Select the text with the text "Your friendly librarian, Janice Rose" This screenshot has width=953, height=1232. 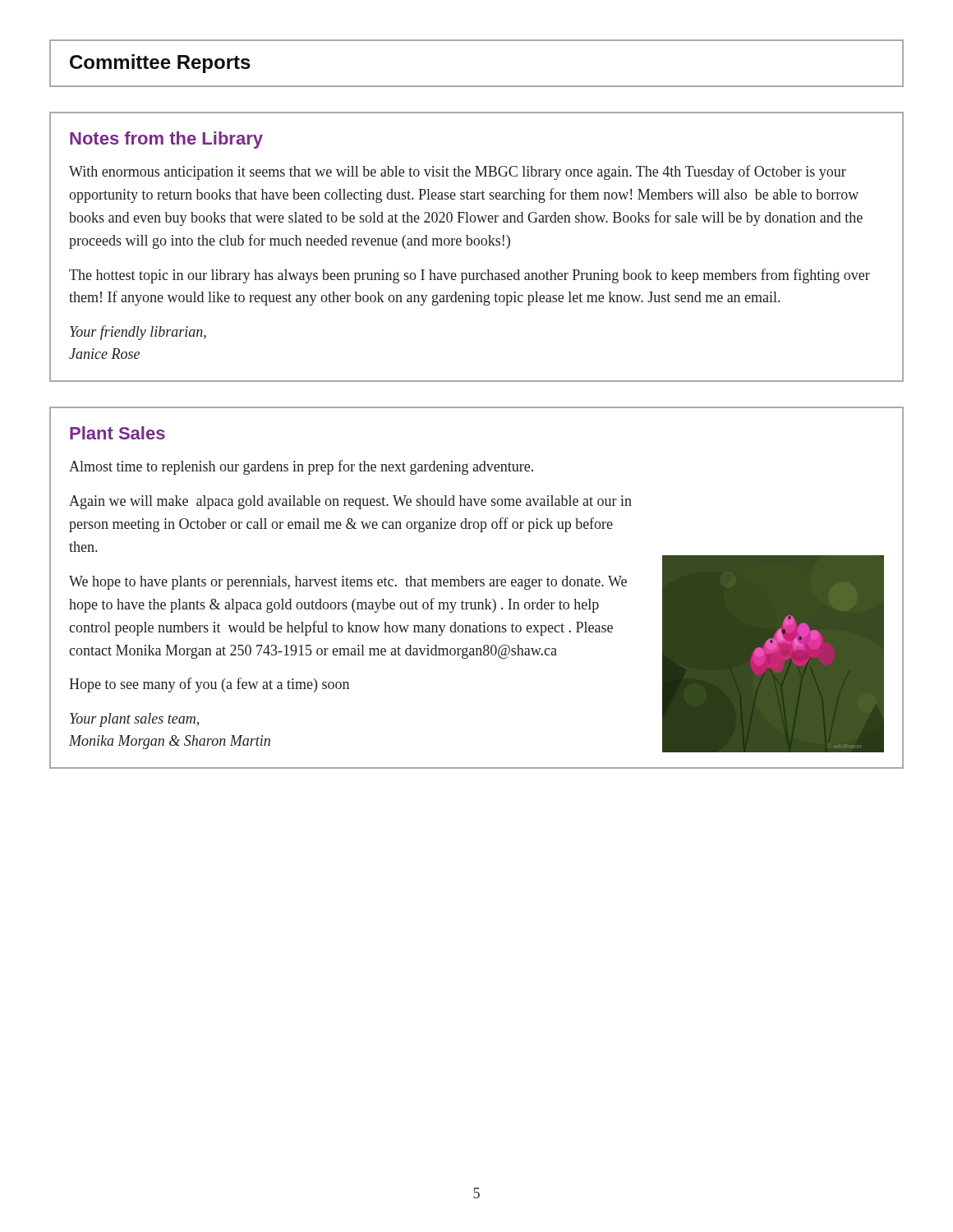138,343
